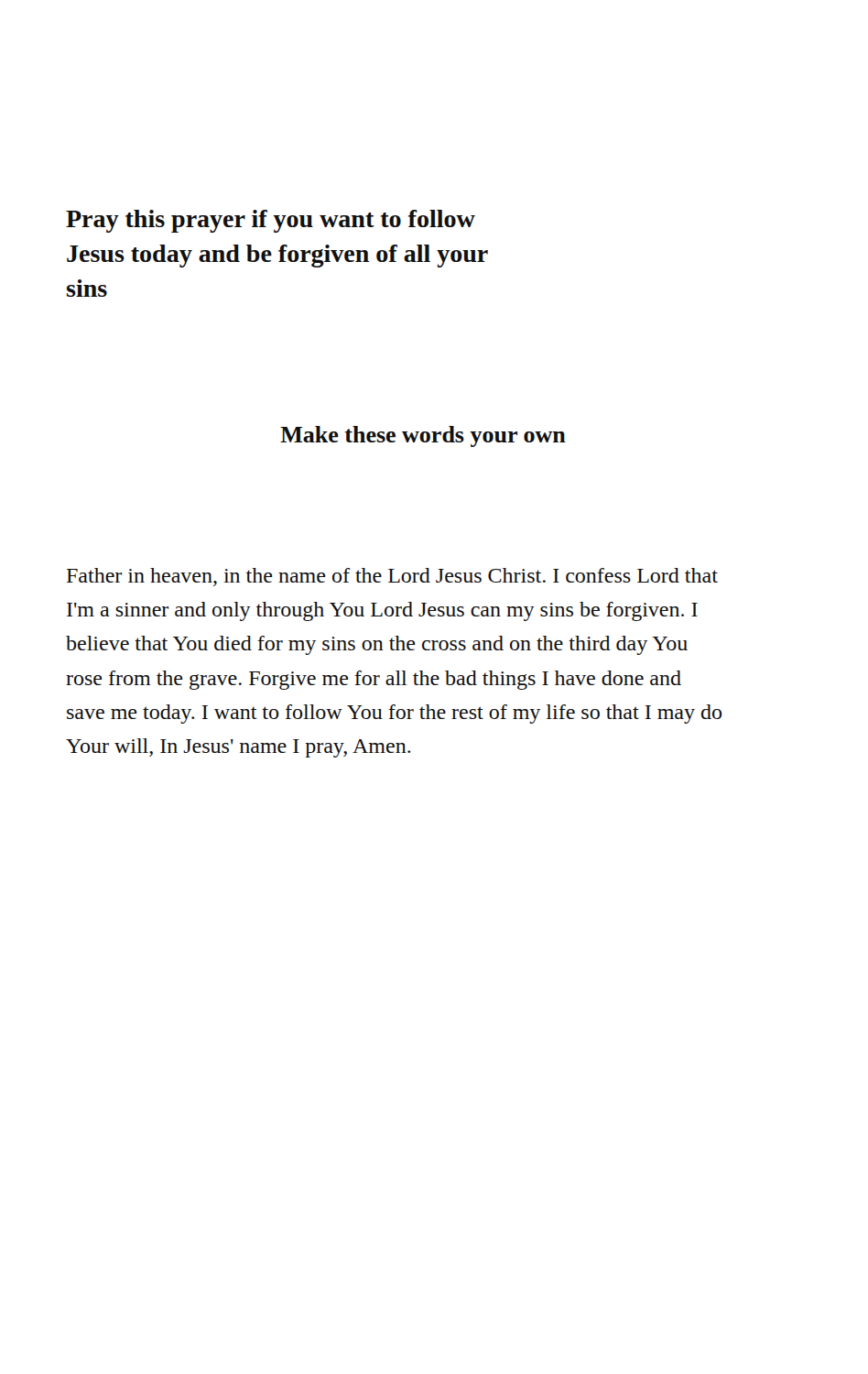The height and width of the screenshot is (1374, 868).
Task: Point to the section header beginning "Make these words"
Action: pyautogui.click(x=423, y=435)
